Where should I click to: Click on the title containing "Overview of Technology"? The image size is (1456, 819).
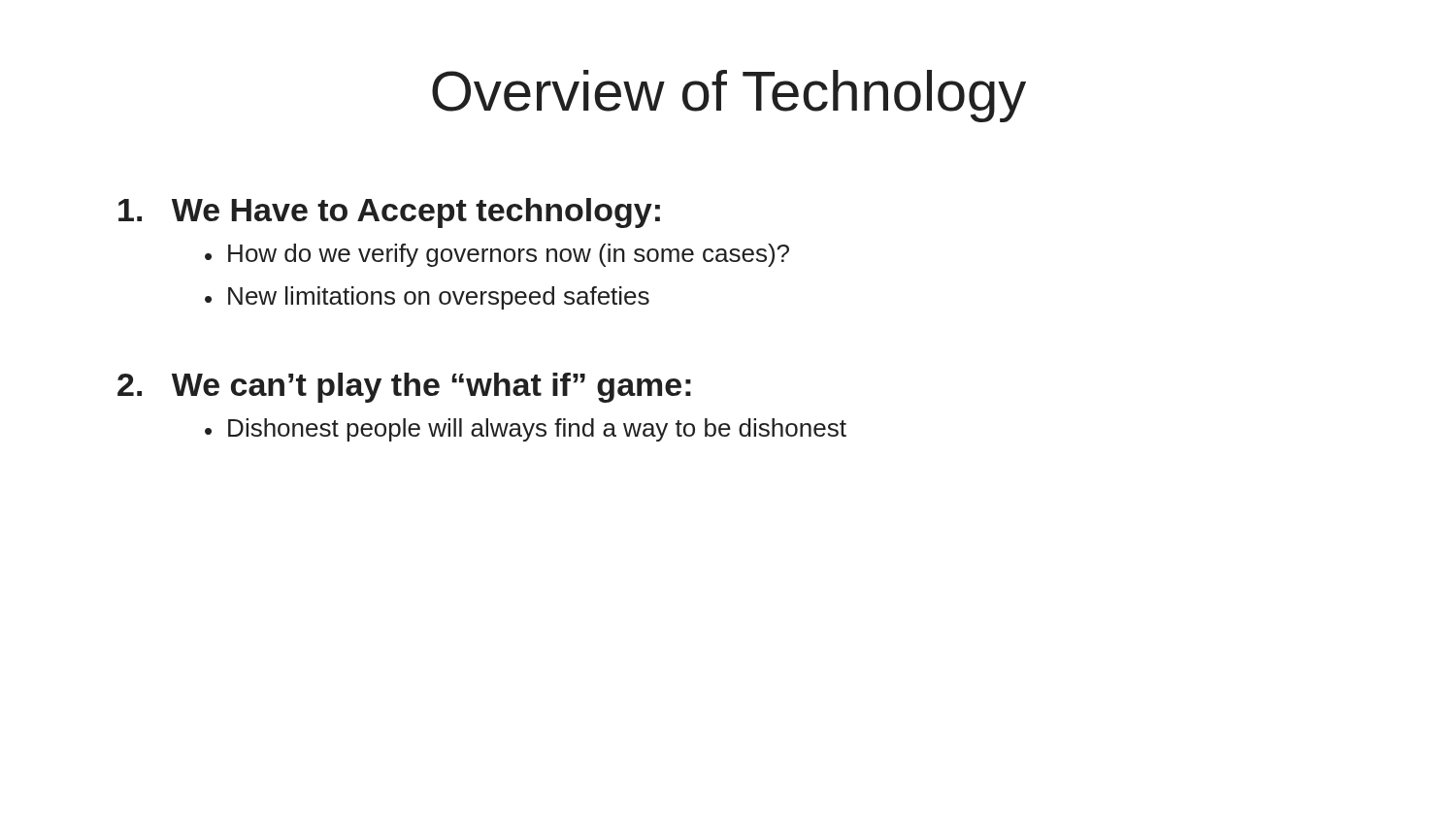click(728, 91)
